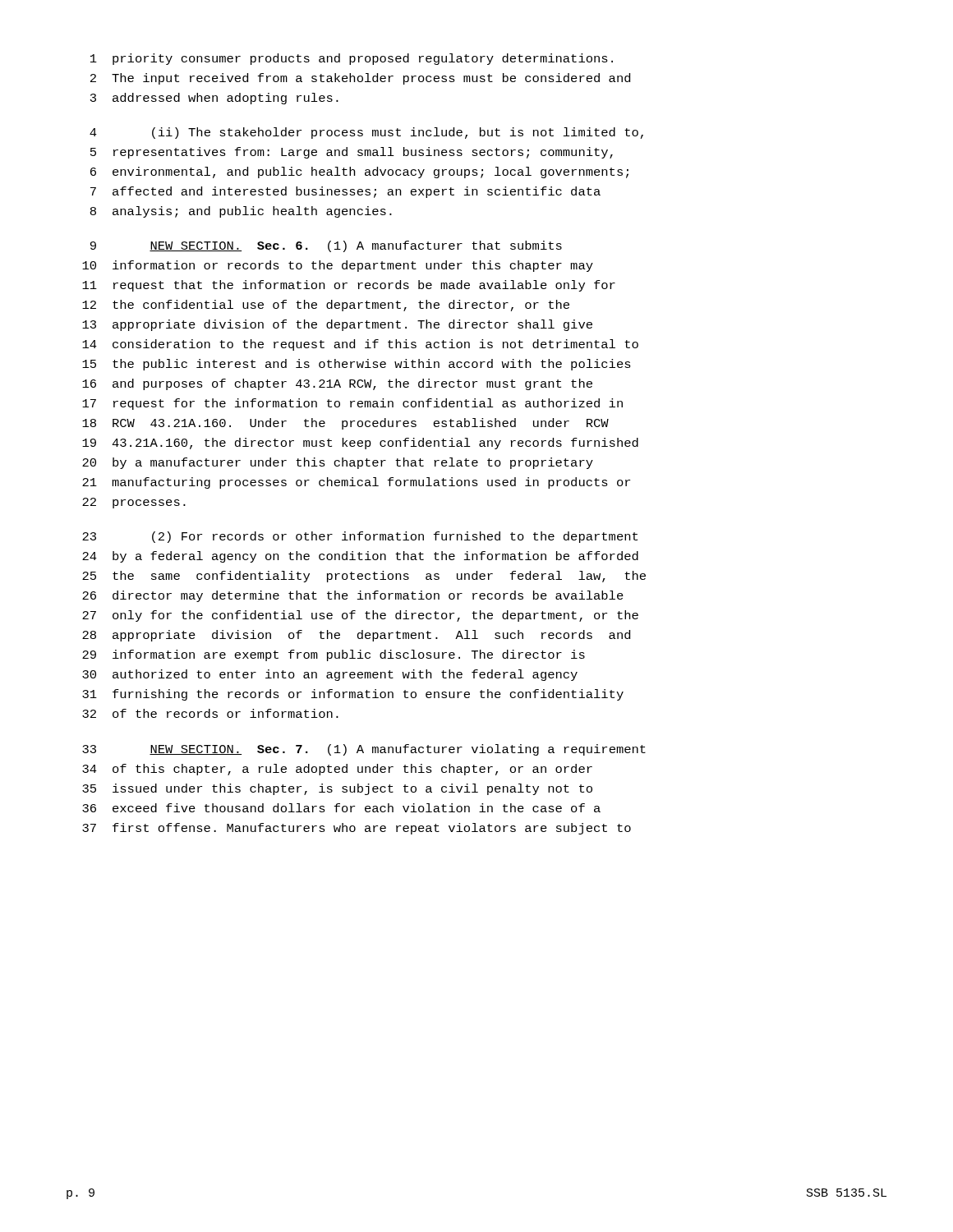Click on the element starting "22 processes."
Viewport: 953px width, 1232px height.
[x=134, y=503]
